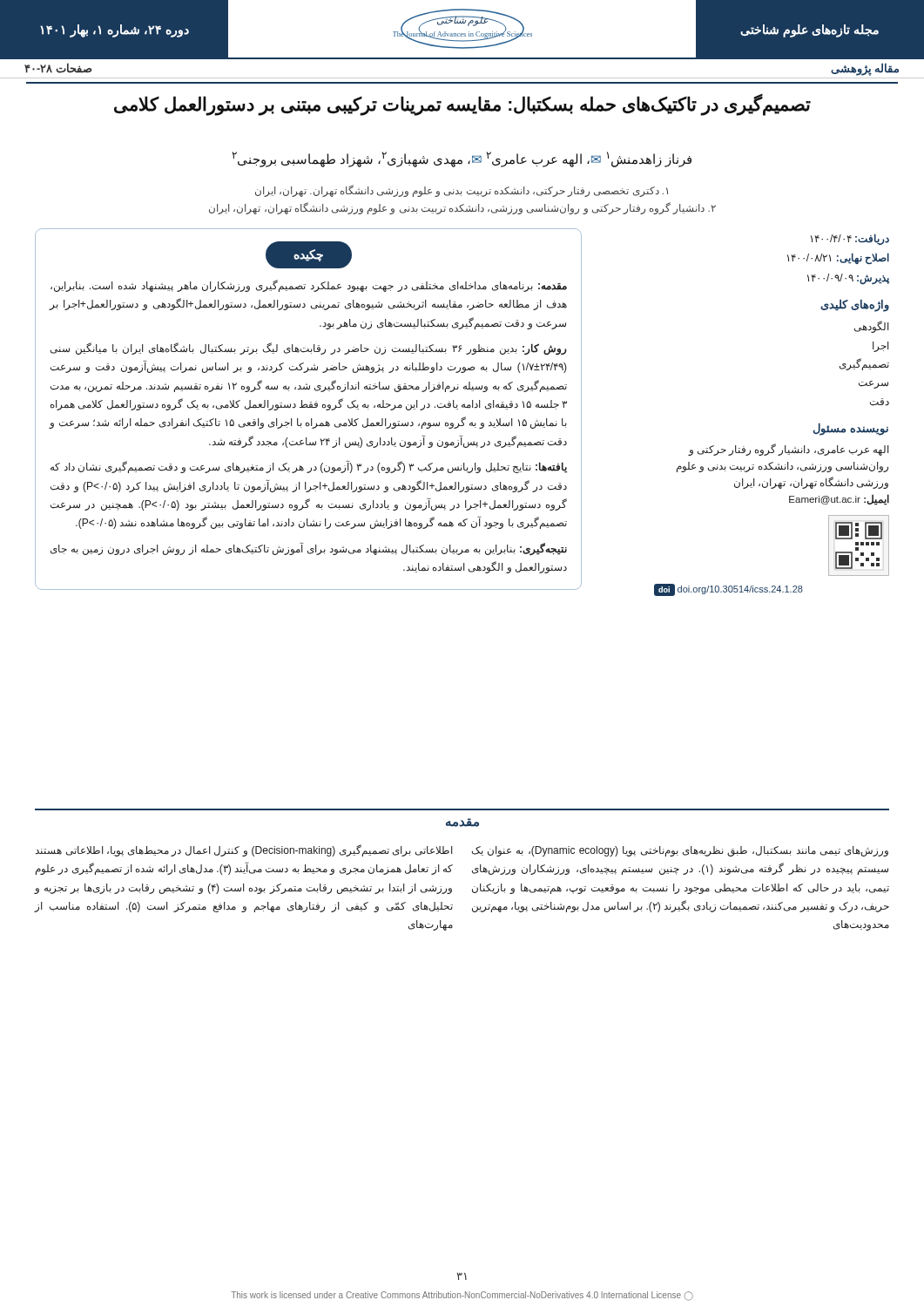The image size is (924, 1307).
Task: Where is the passage that starts "دکتری تخصصی رفتار حرکتی،"?
Action: point(462,199)
